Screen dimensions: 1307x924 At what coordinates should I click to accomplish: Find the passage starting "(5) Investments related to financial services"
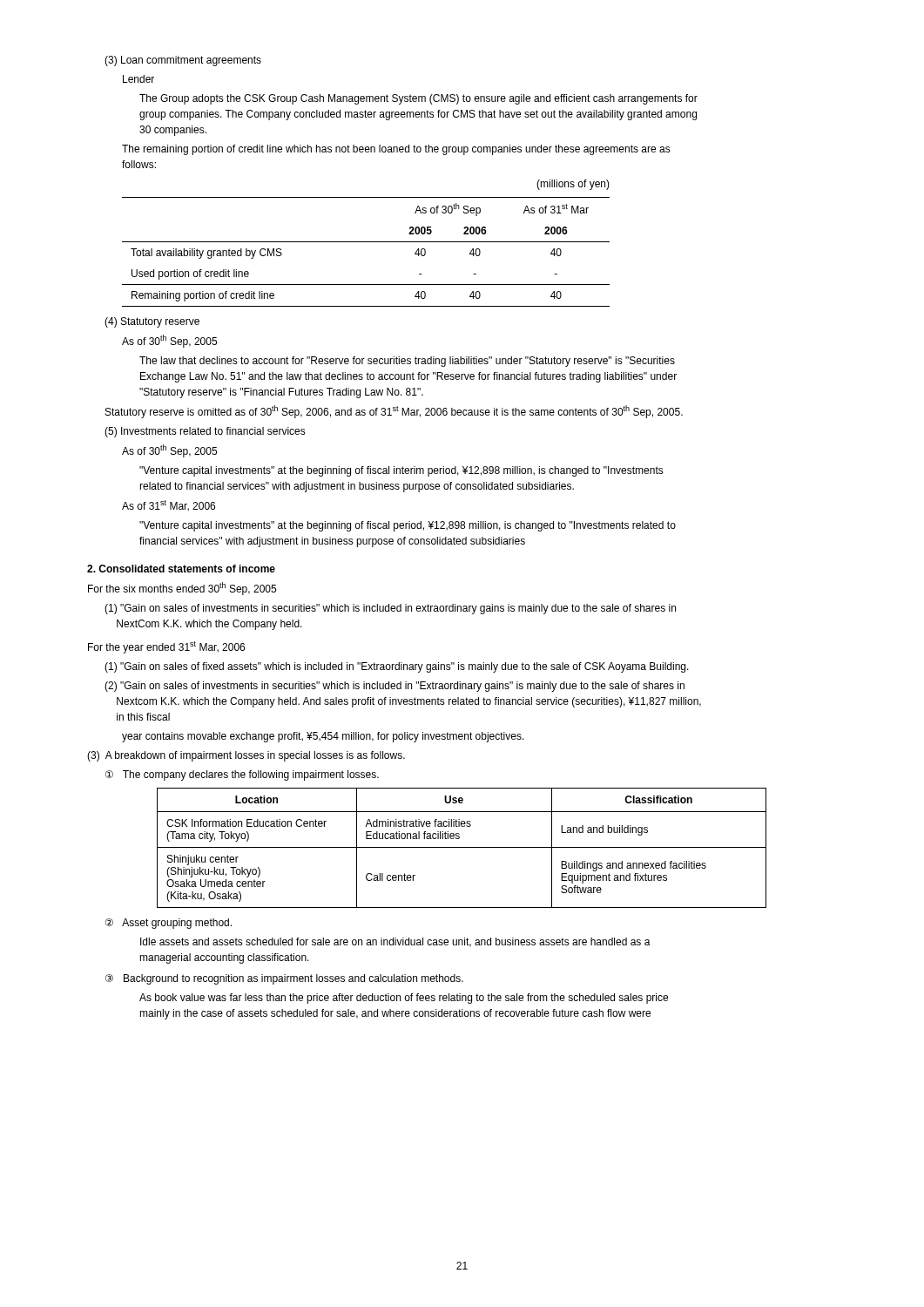tap(205, 432)
